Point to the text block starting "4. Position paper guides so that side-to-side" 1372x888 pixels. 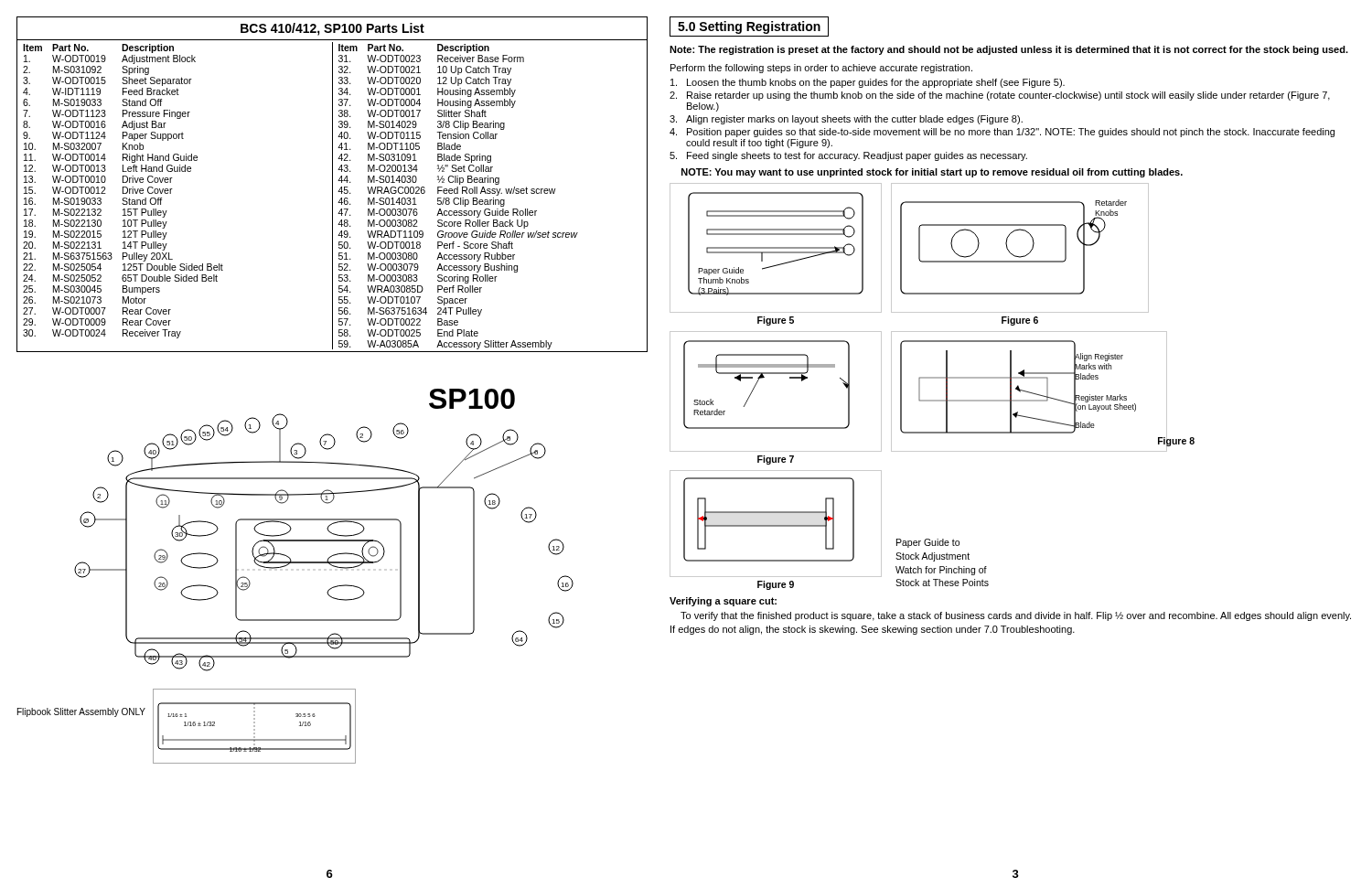(x=1013, y=137)
